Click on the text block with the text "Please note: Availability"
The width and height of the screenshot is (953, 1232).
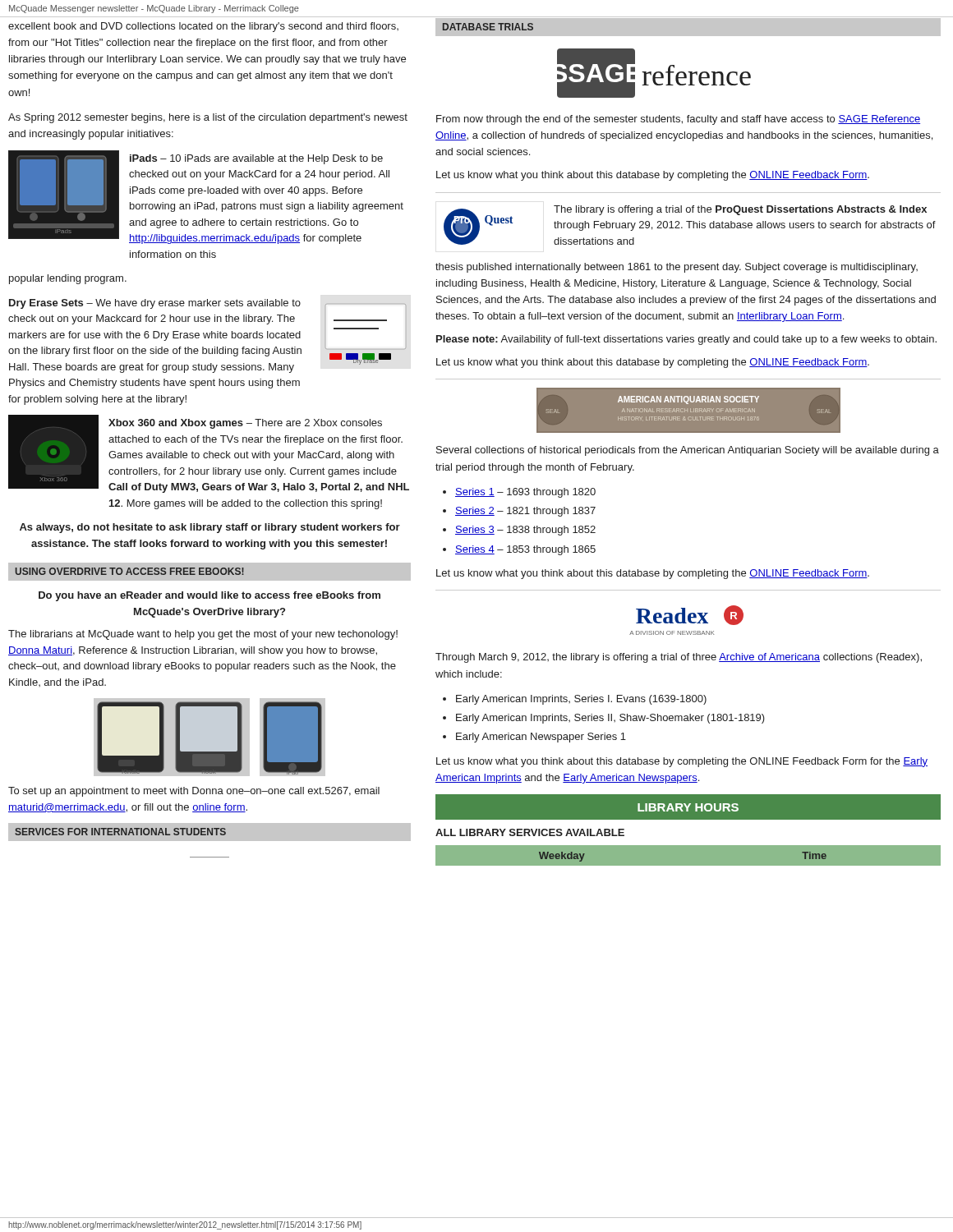pyautogui.click(x=686, y=339)
